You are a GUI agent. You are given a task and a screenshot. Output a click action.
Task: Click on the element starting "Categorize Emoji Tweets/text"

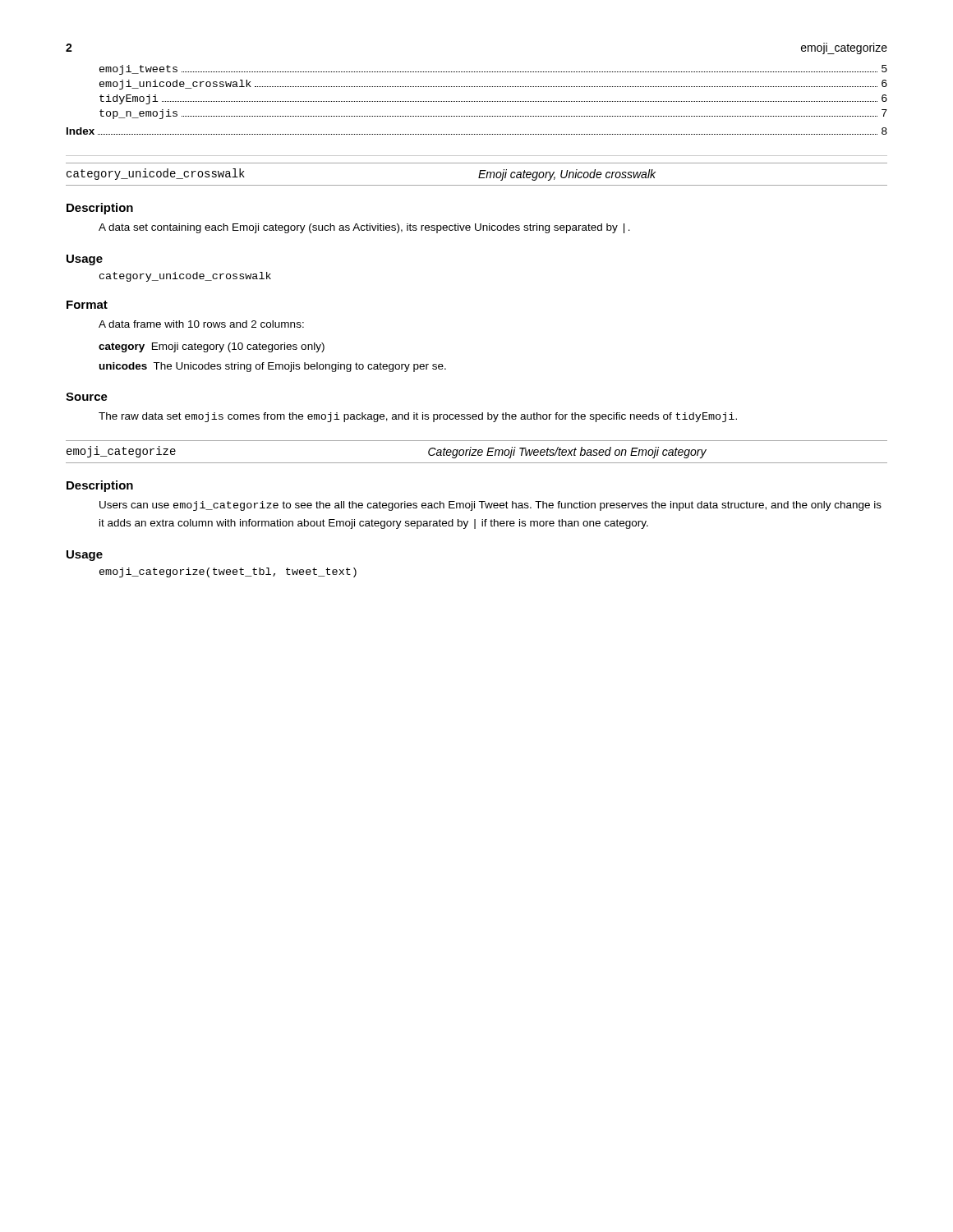click(567, 452)
